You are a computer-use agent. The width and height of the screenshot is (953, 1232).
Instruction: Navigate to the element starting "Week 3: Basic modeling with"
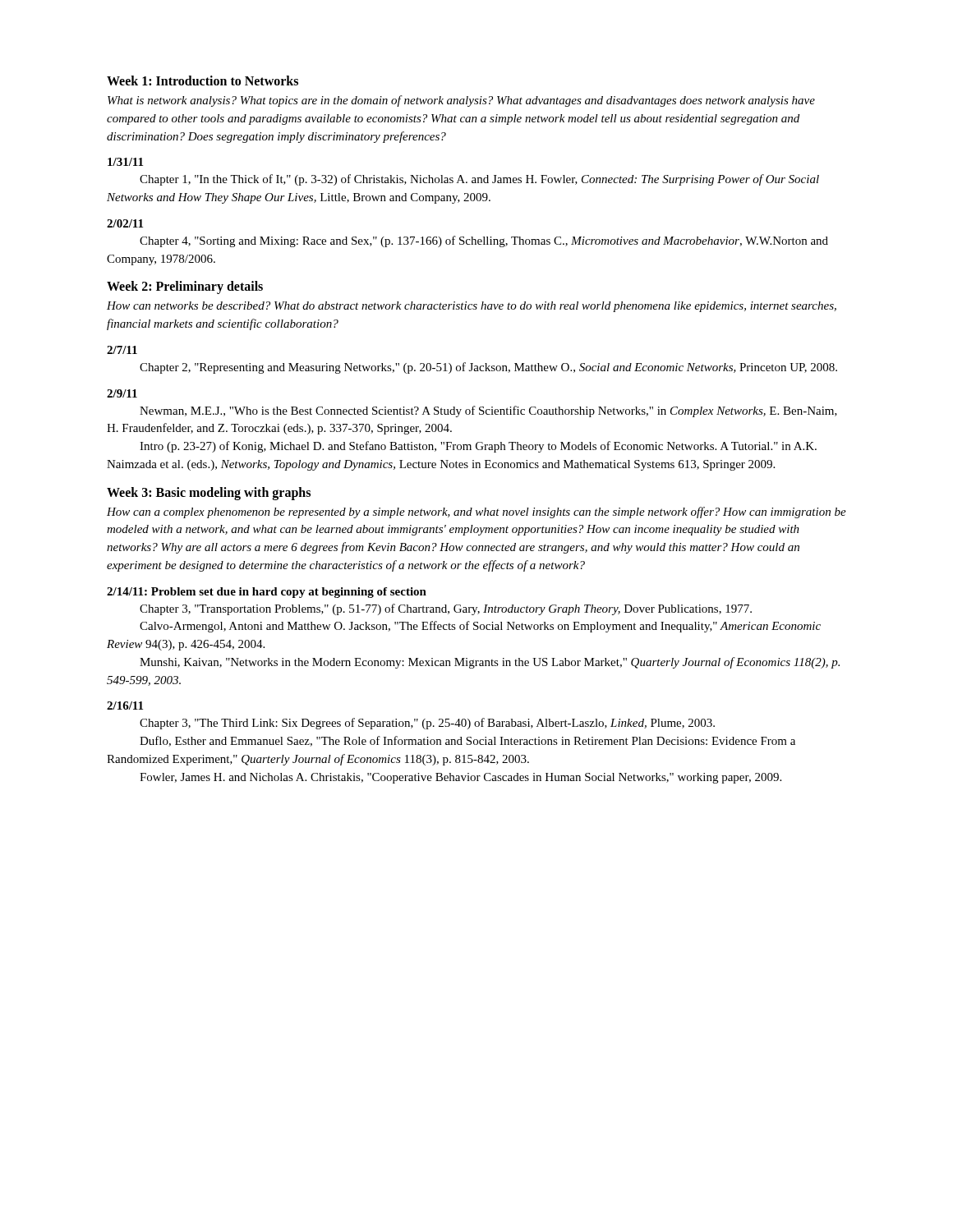[209, 492]
